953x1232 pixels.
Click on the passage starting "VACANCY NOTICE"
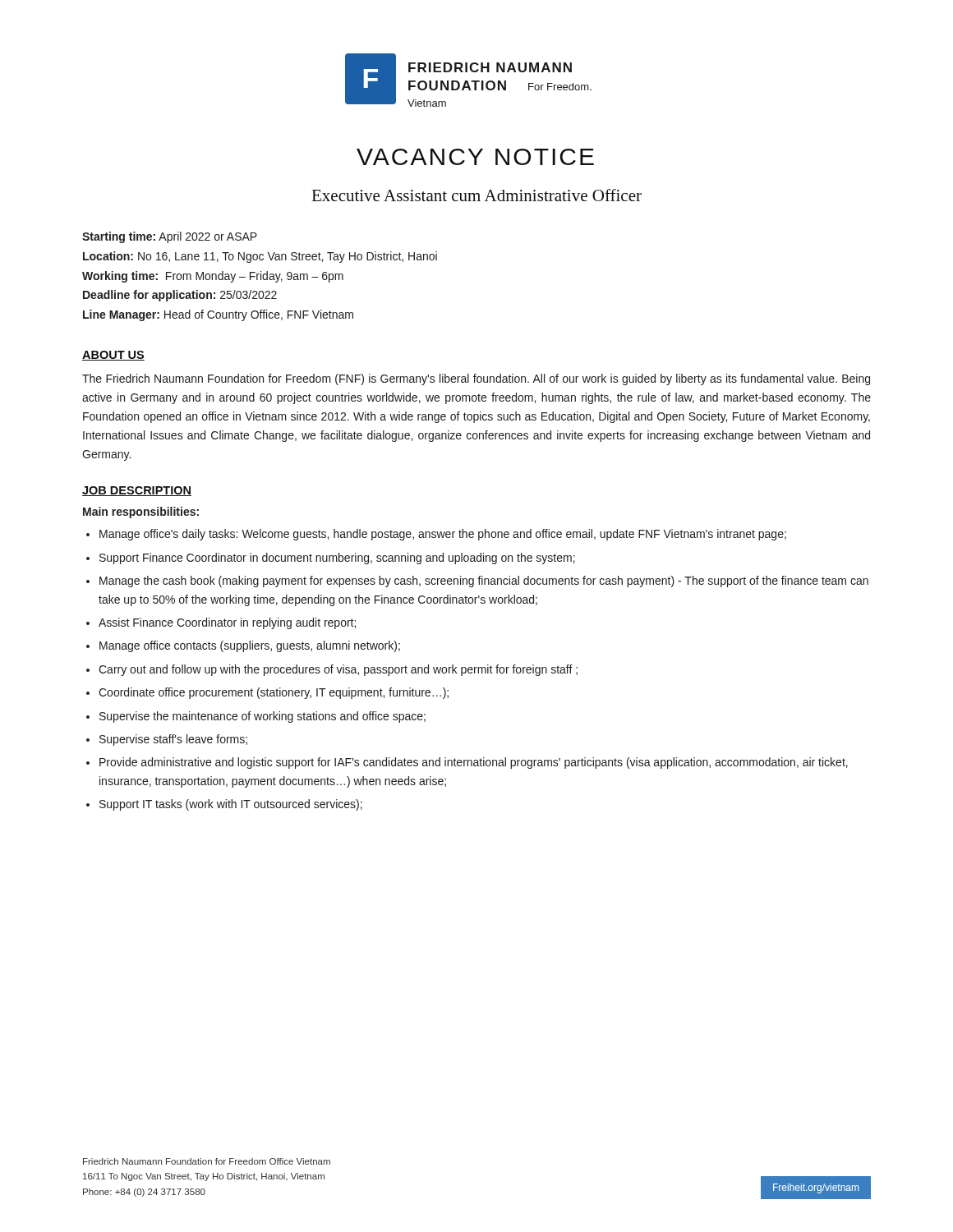(476, 156)
